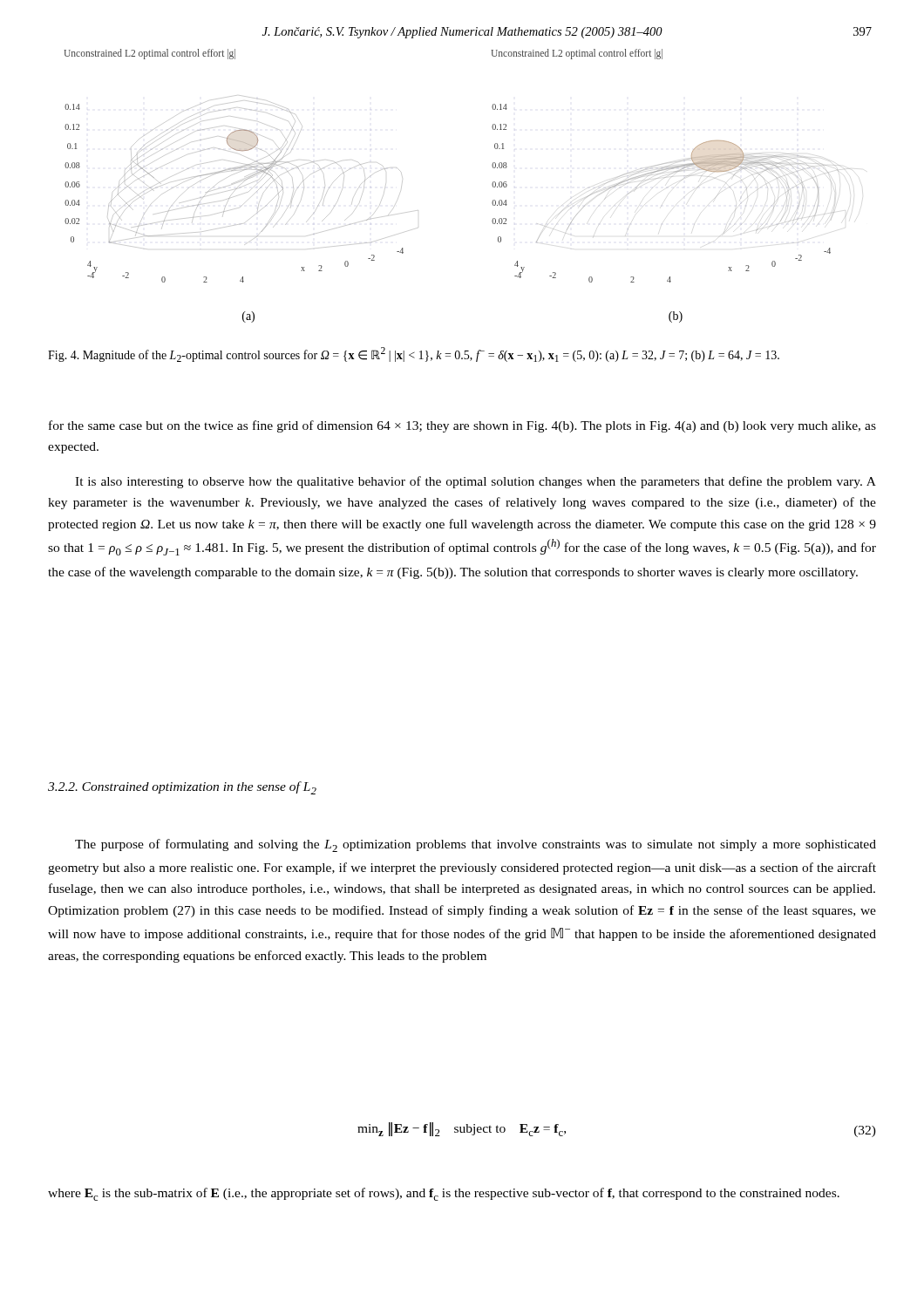Navigate to the passage starting "minz ‖Ez −"
This screenshot has height=1308, width=924.
pyautogui.click(x=462, y=1130)
